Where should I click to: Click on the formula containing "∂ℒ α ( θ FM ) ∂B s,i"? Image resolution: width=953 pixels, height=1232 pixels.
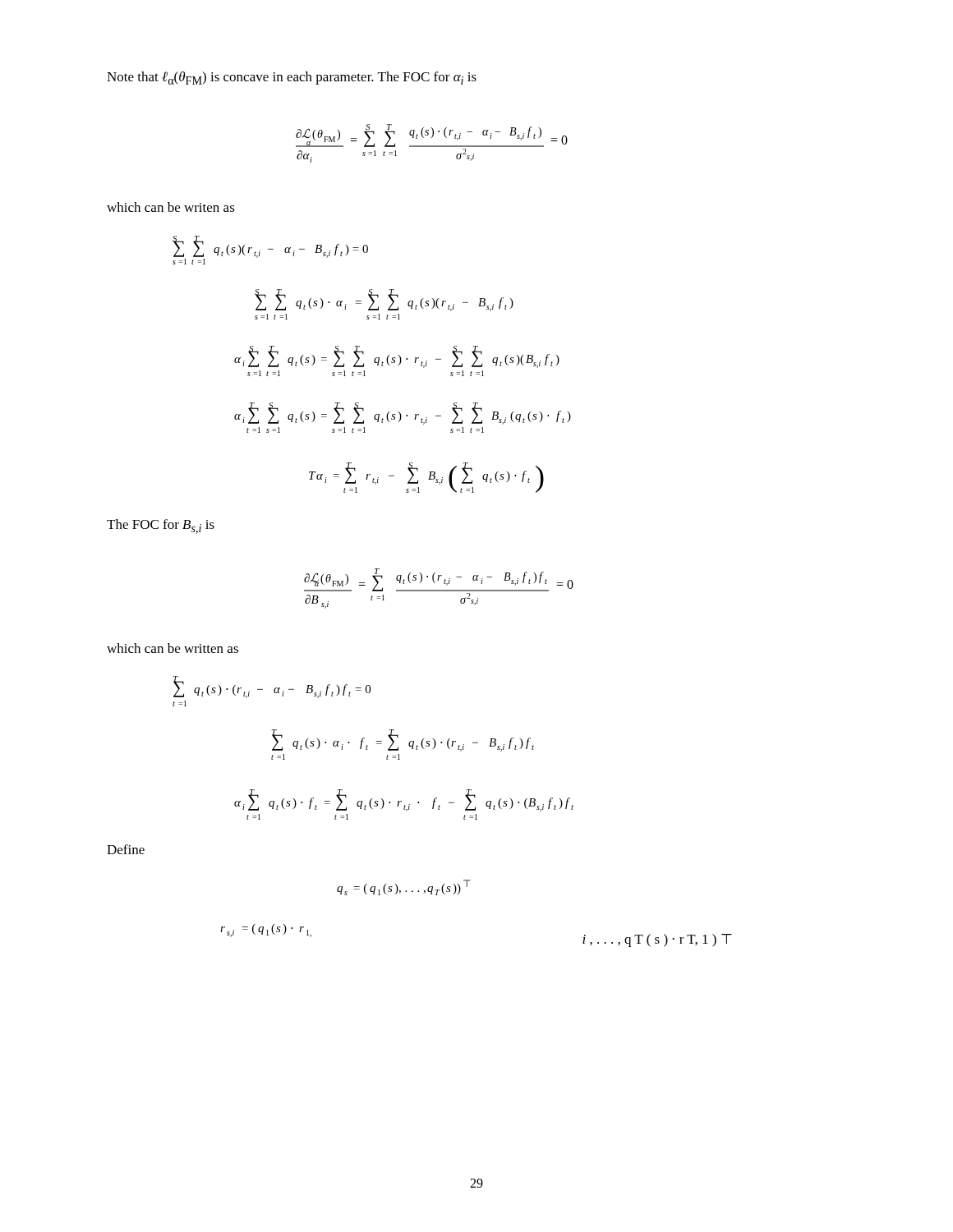(x=476, y=584)
